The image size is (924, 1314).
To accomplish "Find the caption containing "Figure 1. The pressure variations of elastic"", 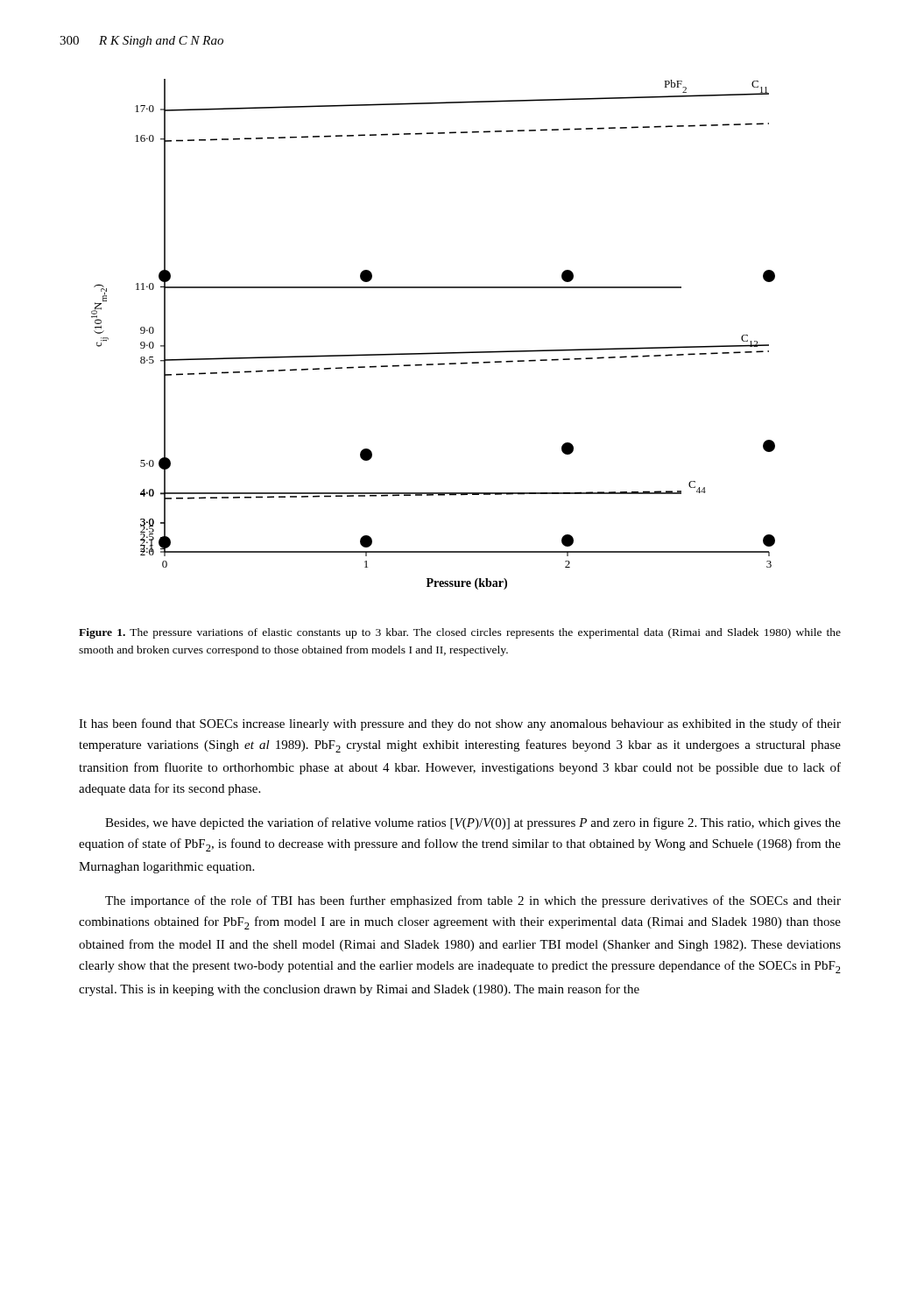I will [x=460, y=641].
